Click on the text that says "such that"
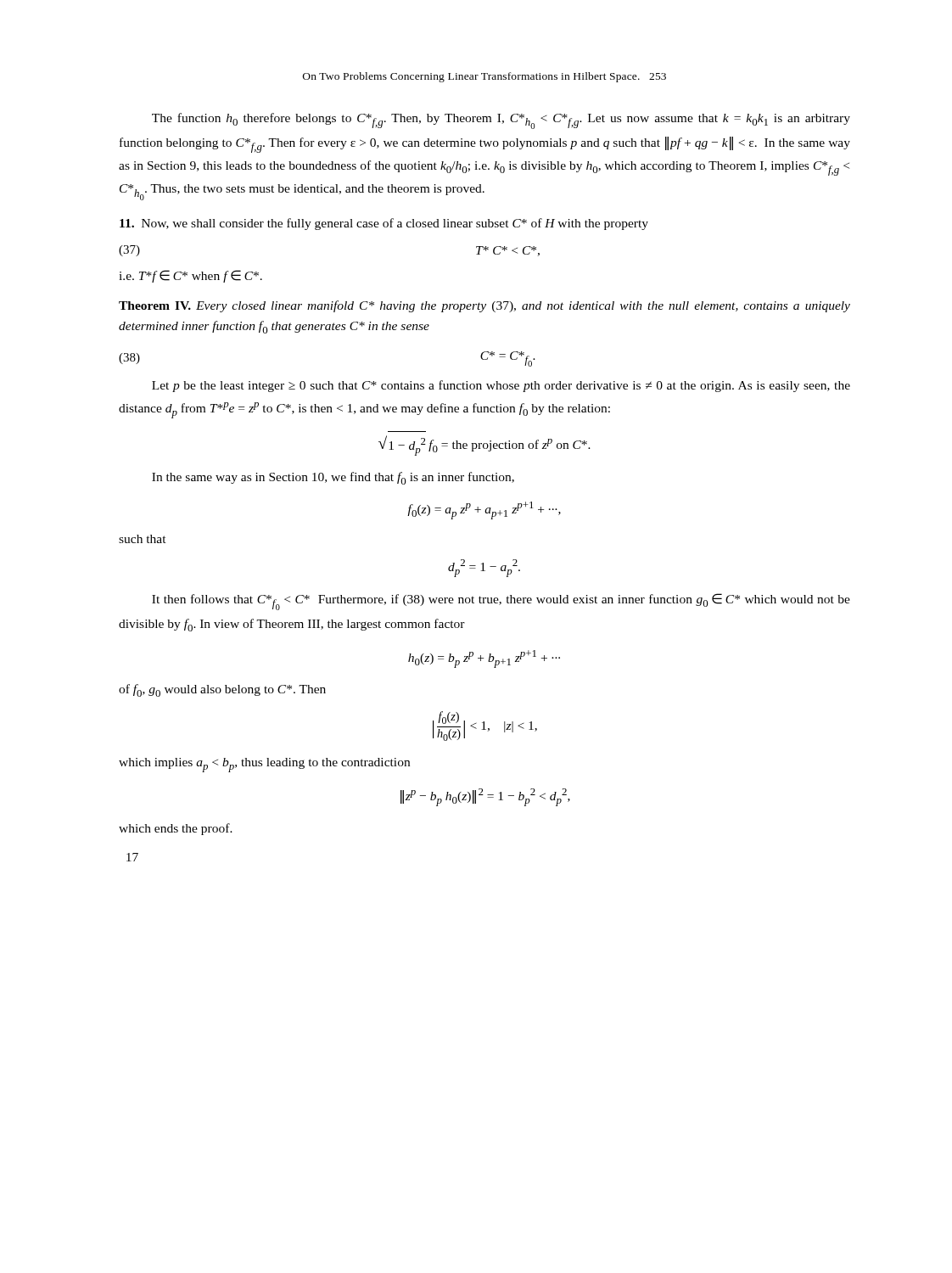 click(142, 539)
